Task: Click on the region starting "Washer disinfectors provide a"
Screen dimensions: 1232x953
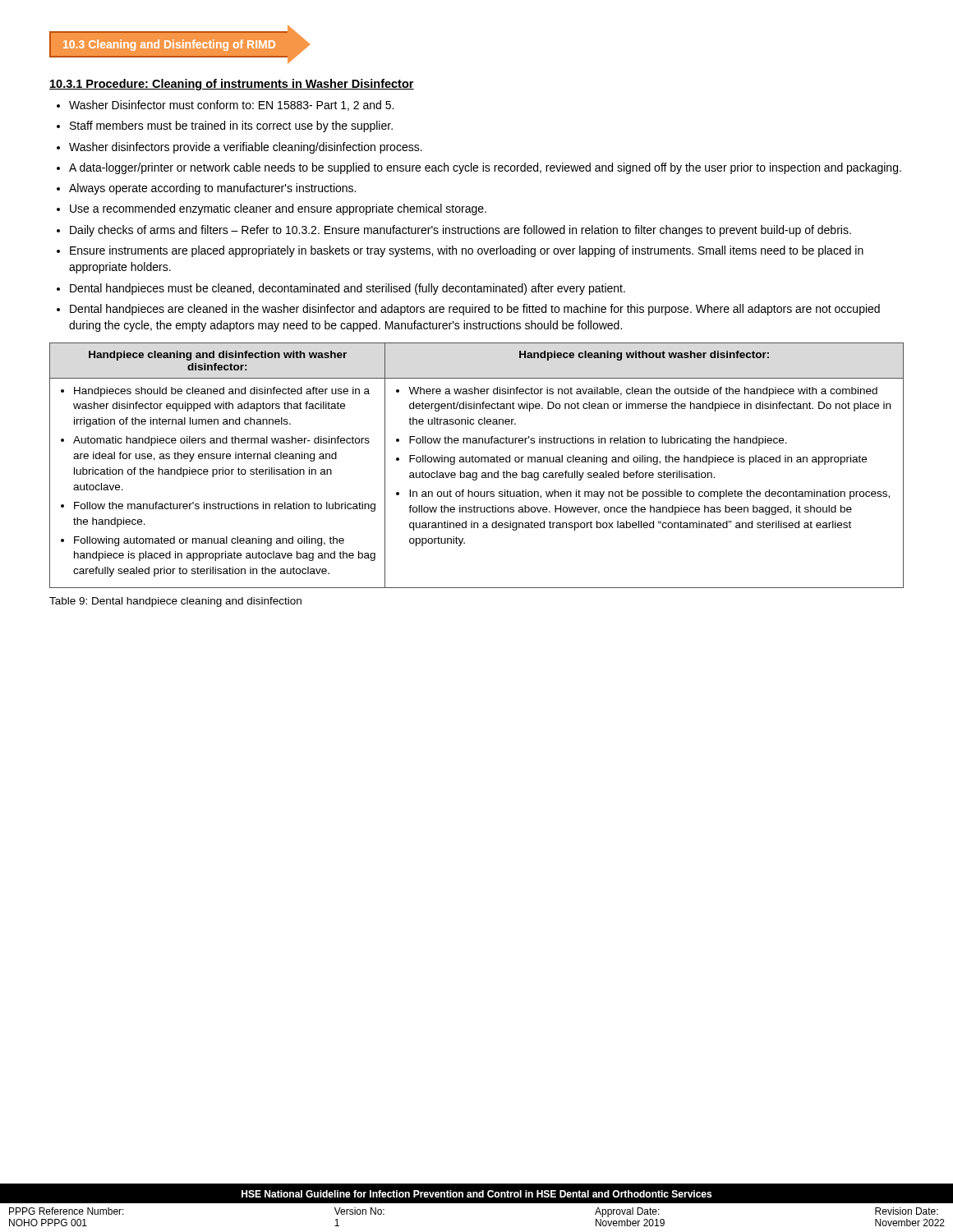Action: point(246,147)
